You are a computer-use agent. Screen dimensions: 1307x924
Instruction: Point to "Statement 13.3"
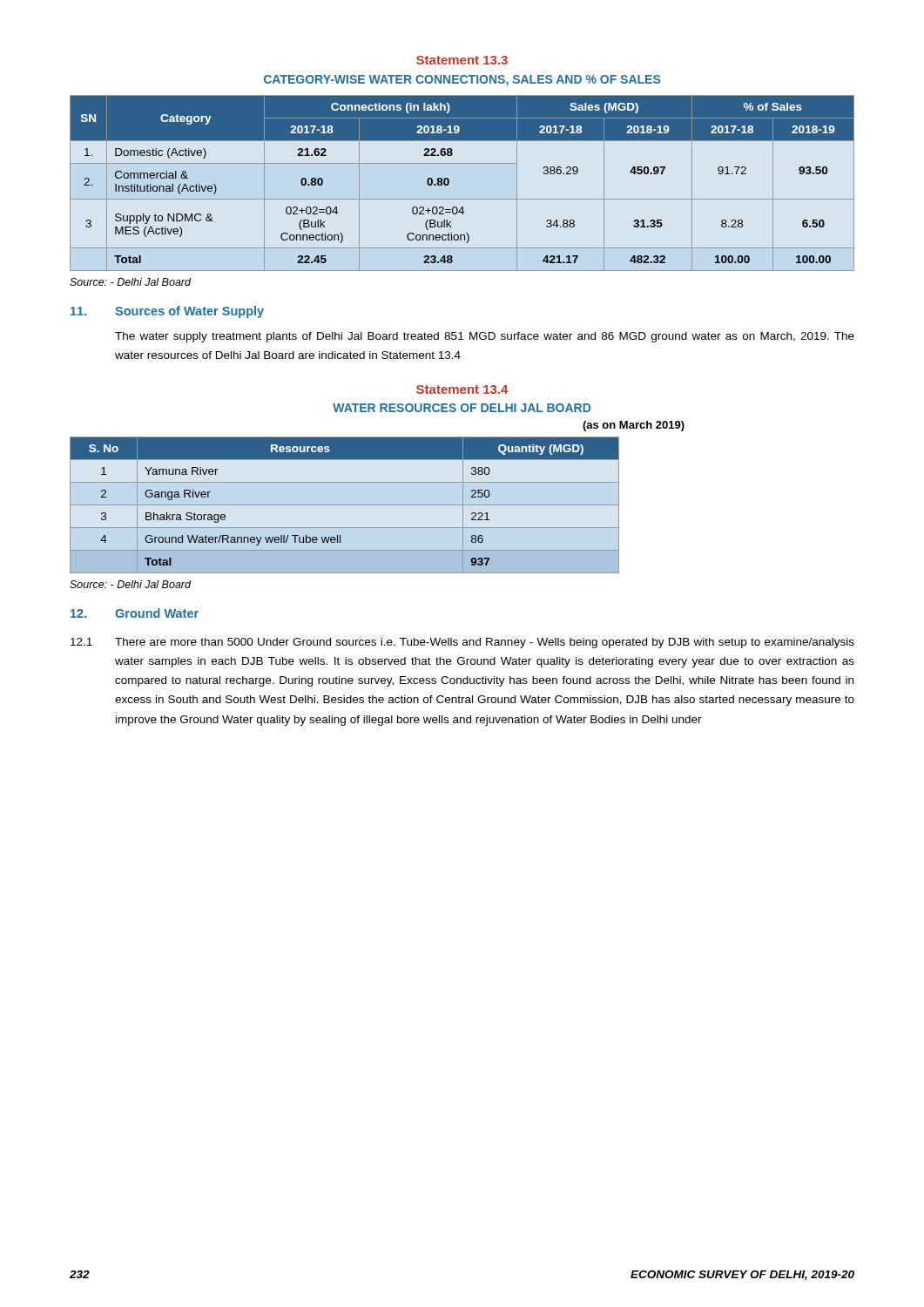pos(462,60)
